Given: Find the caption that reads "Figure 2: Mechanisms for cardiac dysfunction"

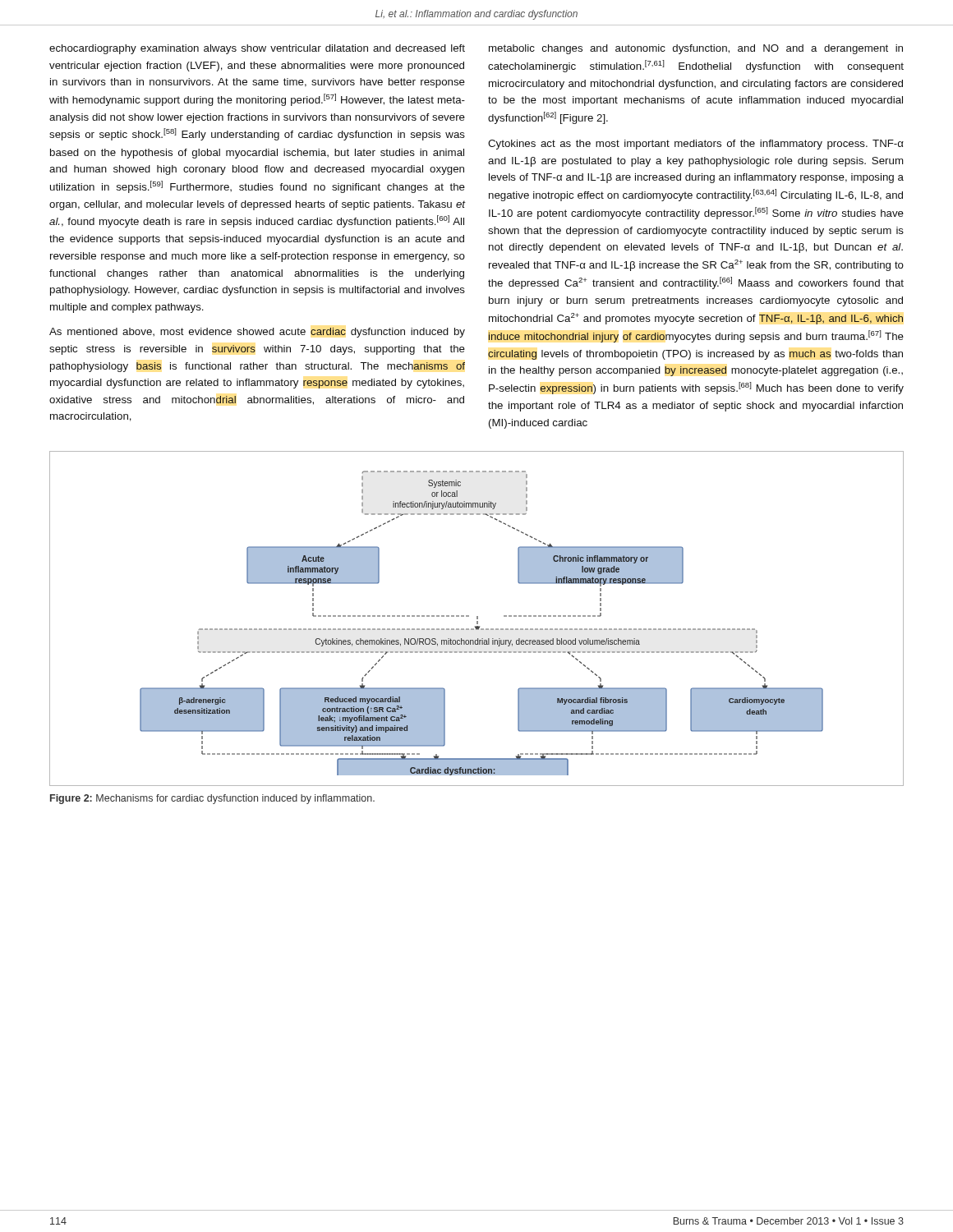Looking at the screenshot, I should (x=212, y=799).
